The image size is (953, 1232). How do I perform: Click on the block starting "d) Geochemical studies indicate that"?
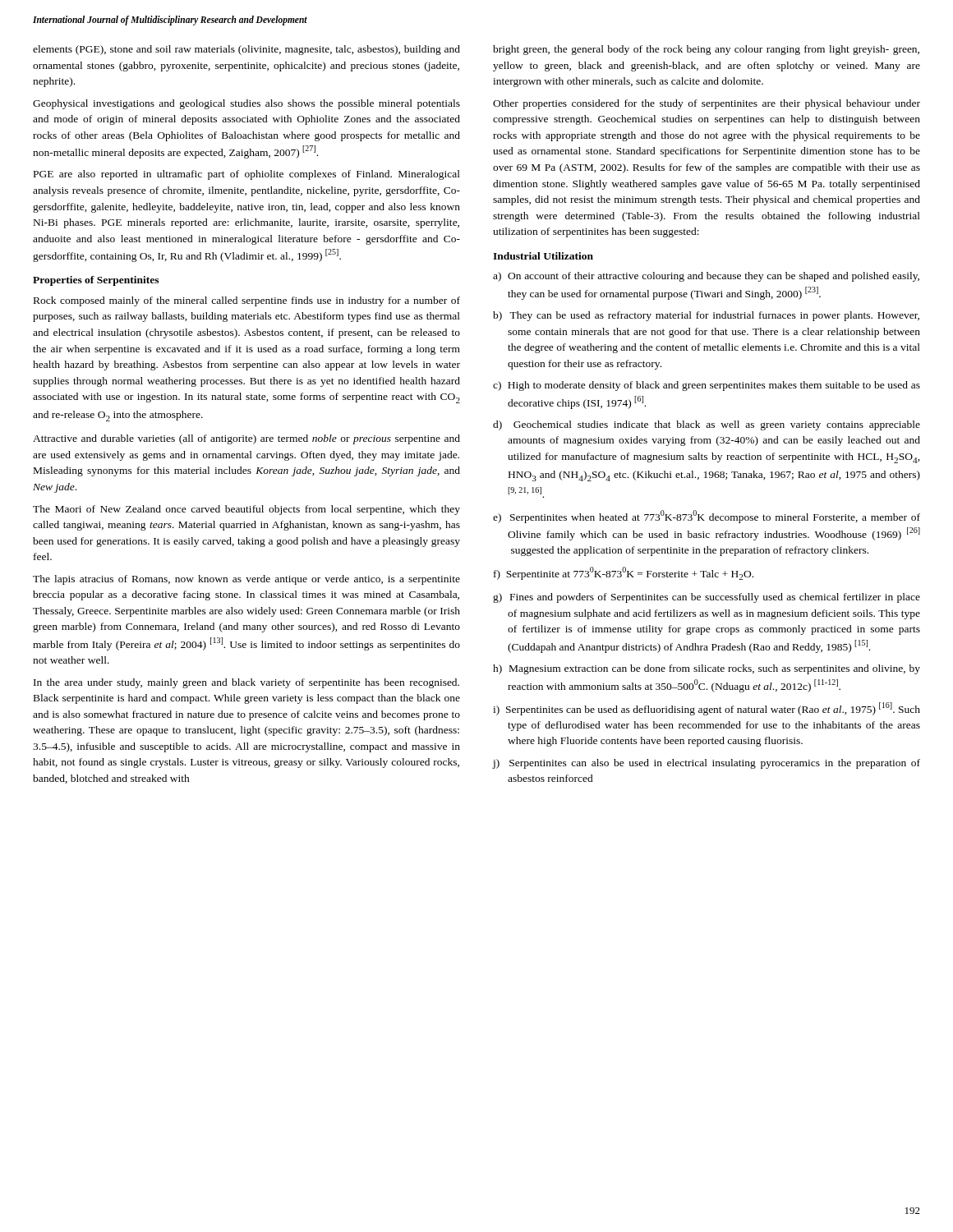tap(707, 459)
